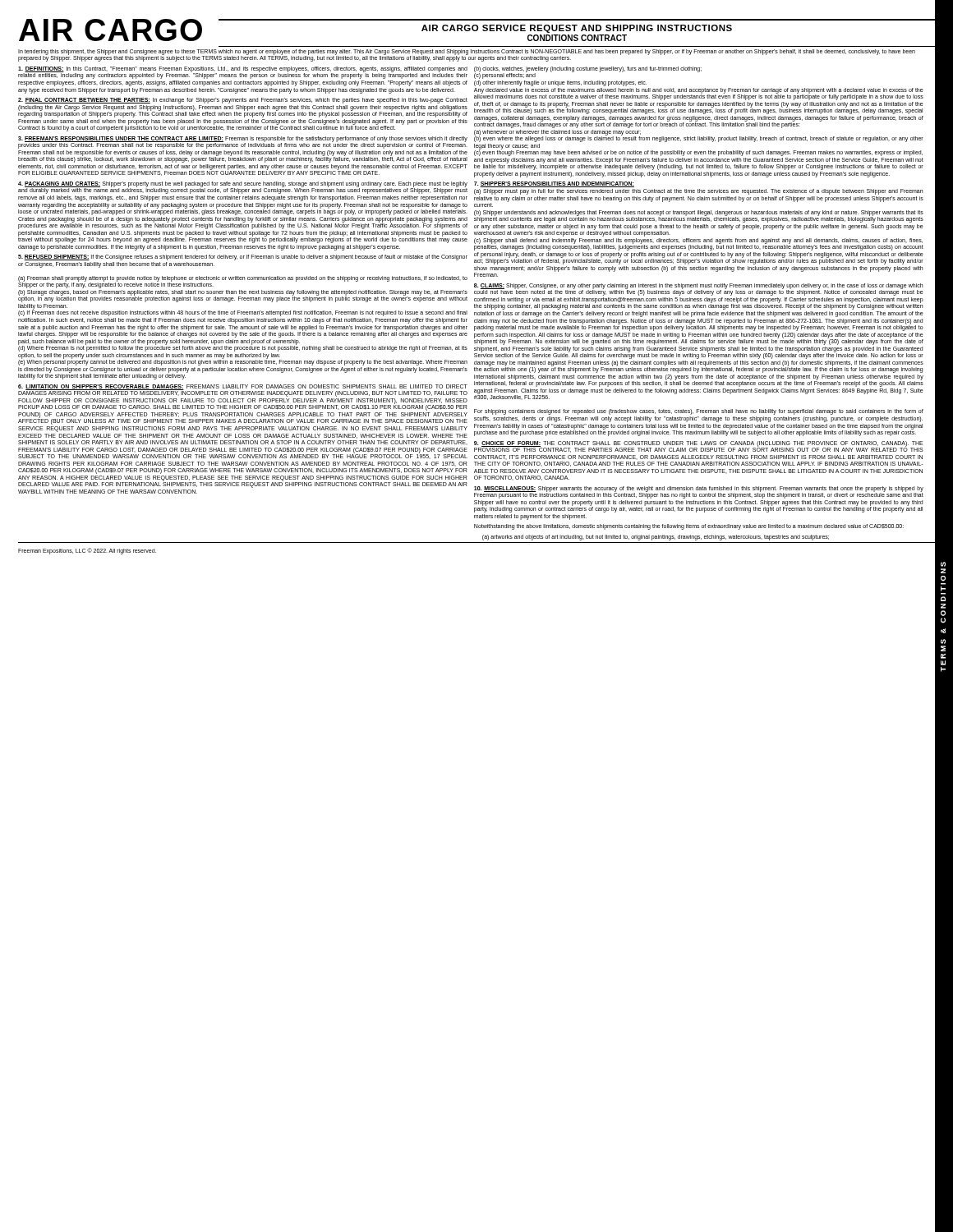The width and height of the screenshot is (953, 1232).
Task: Find "AIR CARGO" on this page
Action: [x=111, y=30]
